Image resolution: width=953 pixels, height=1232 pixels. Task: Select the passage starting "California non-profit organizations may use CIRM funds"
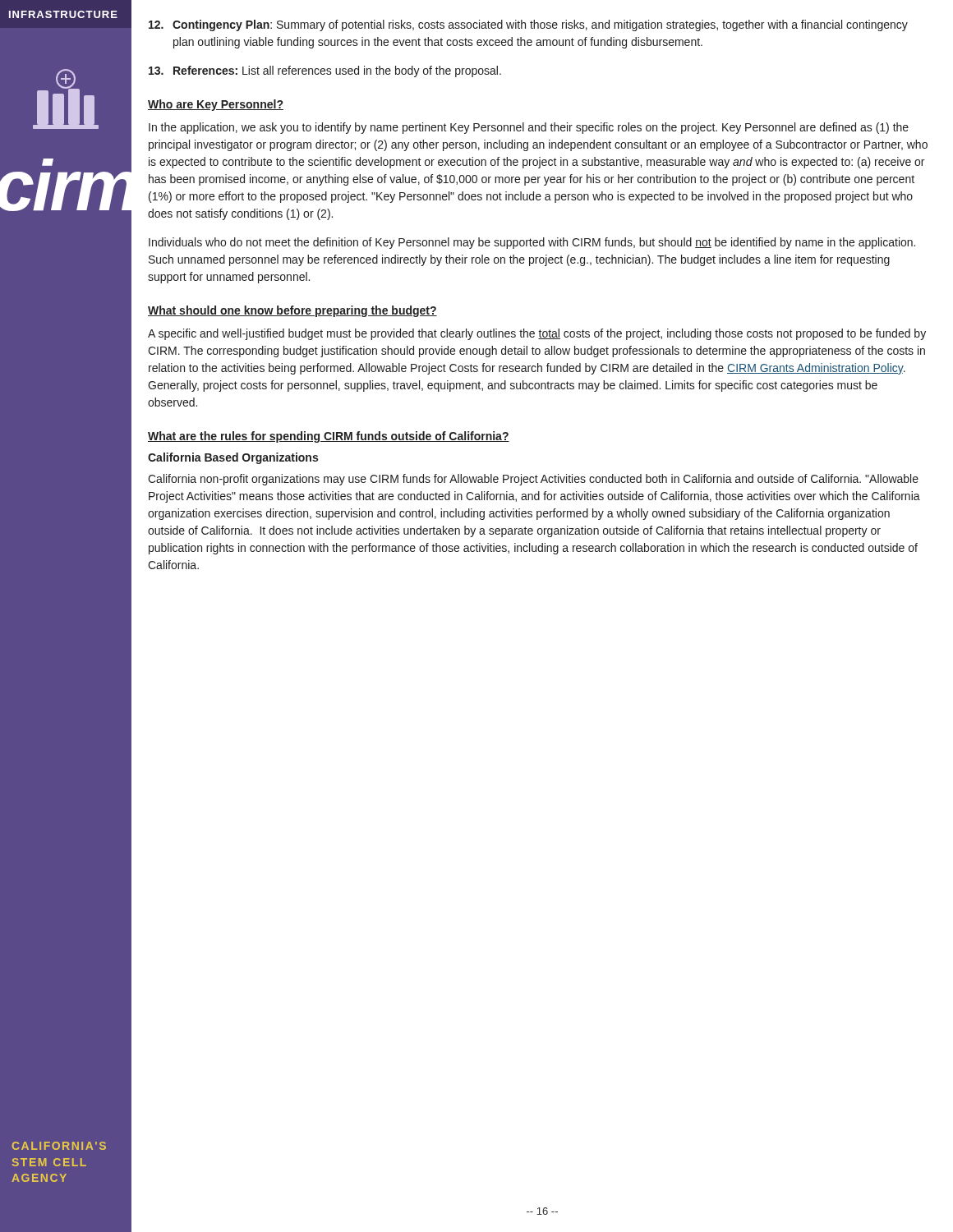point(534,522)
